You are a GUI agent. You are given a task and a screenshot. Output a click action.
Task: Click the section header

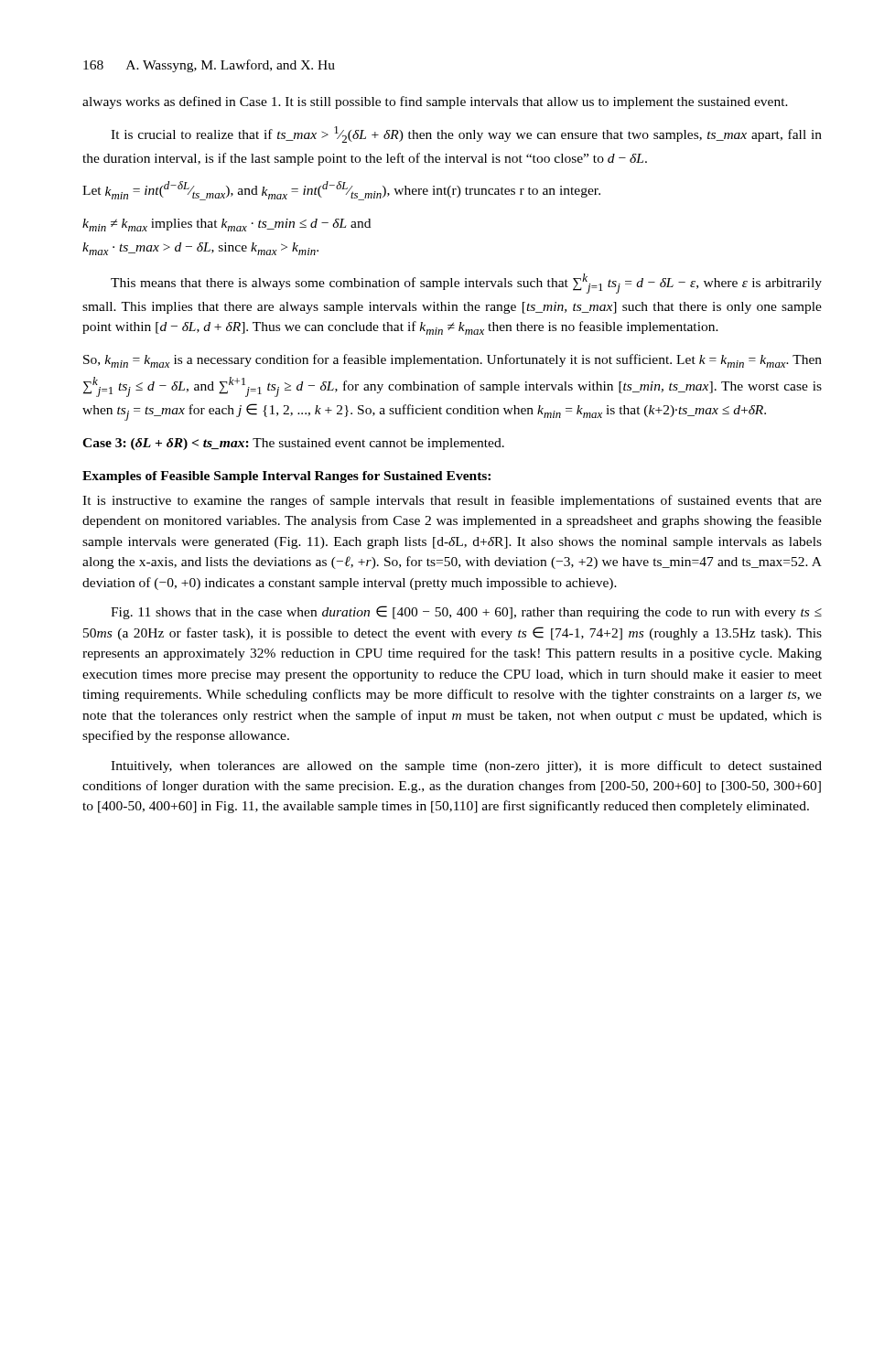coord(452,476)
